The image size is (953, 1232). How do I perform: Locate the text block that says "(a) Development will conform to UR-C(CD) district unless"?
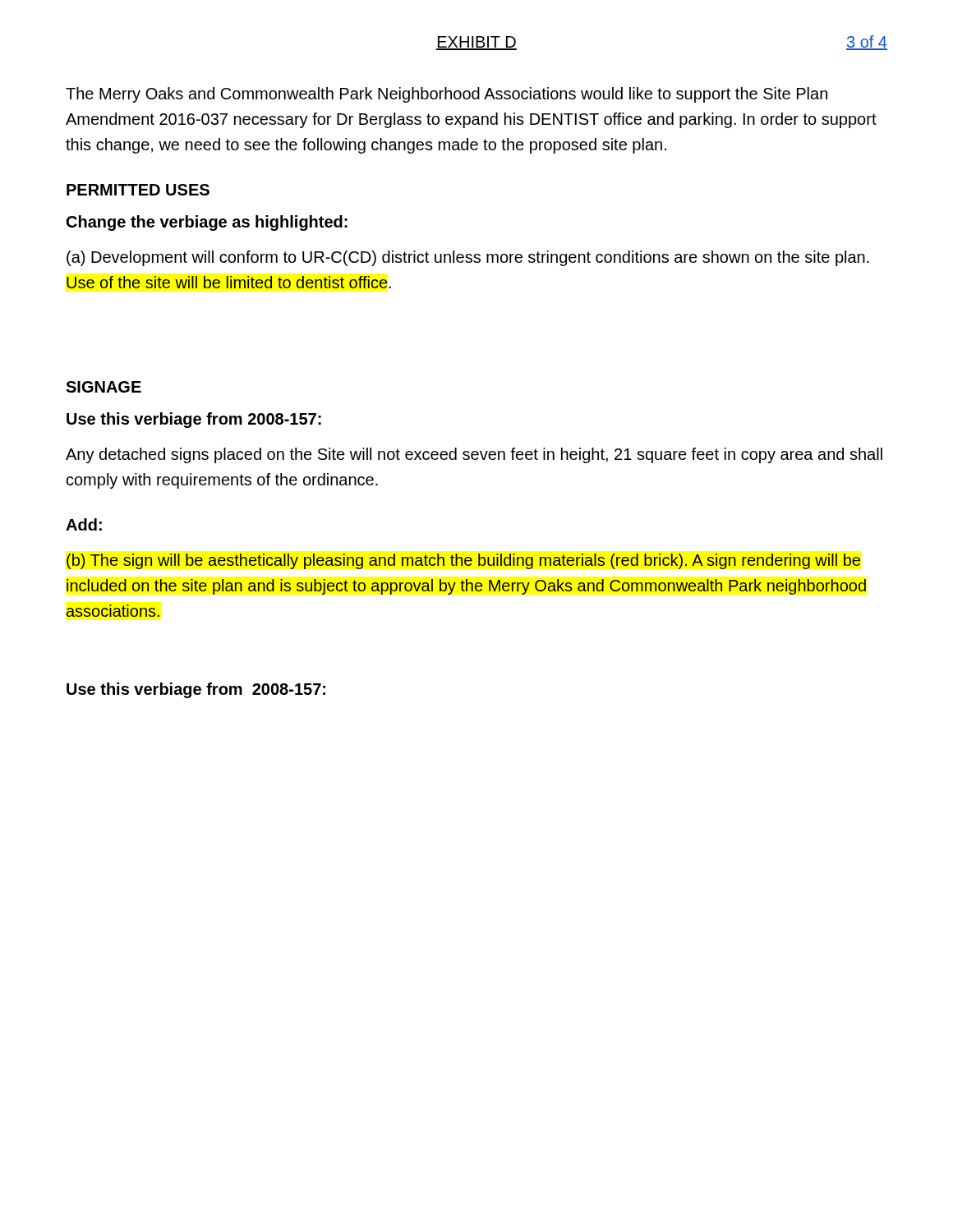click(x=468, y=270)
